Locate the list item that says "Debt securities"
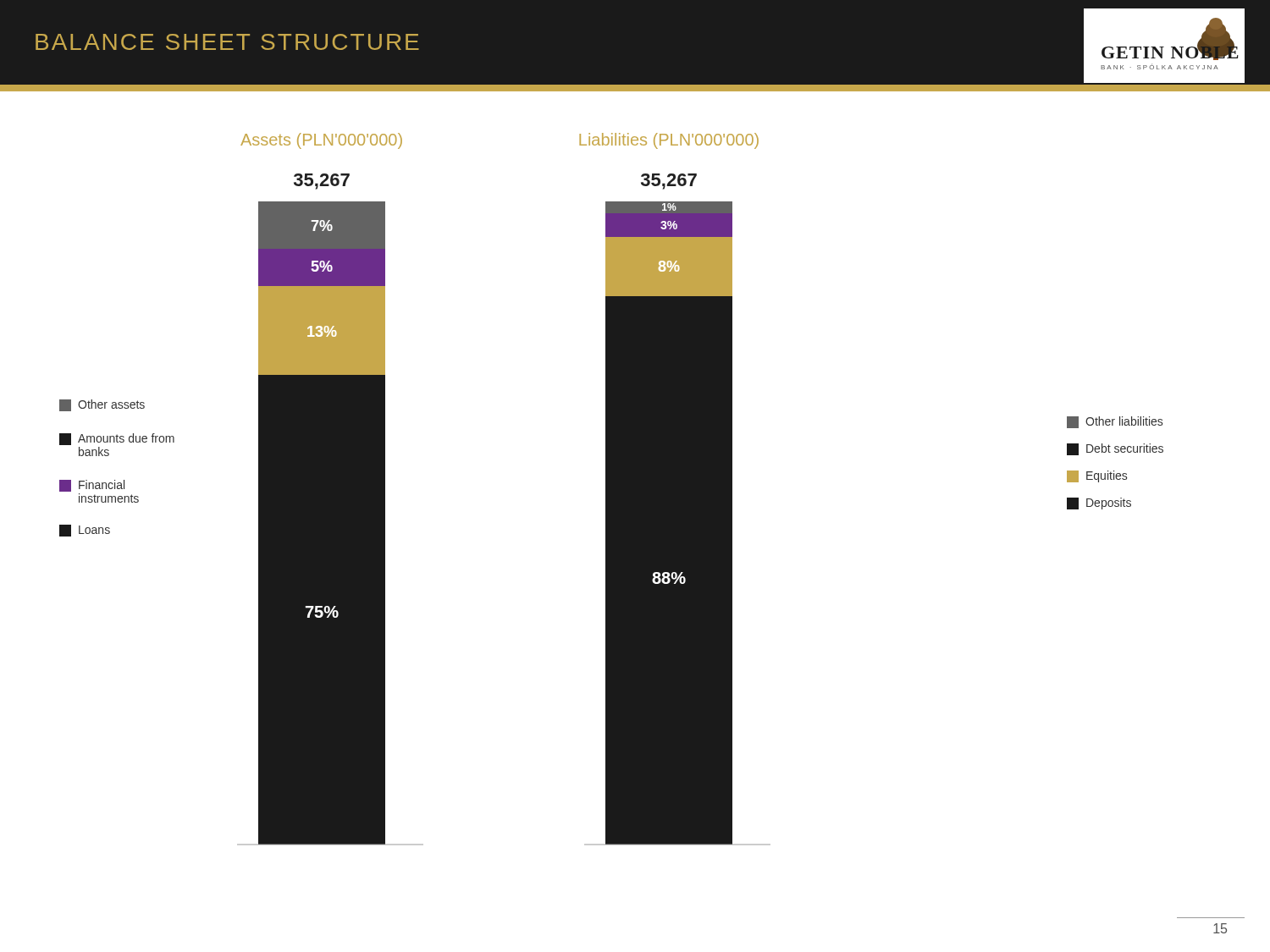 tap(1115, 448)
